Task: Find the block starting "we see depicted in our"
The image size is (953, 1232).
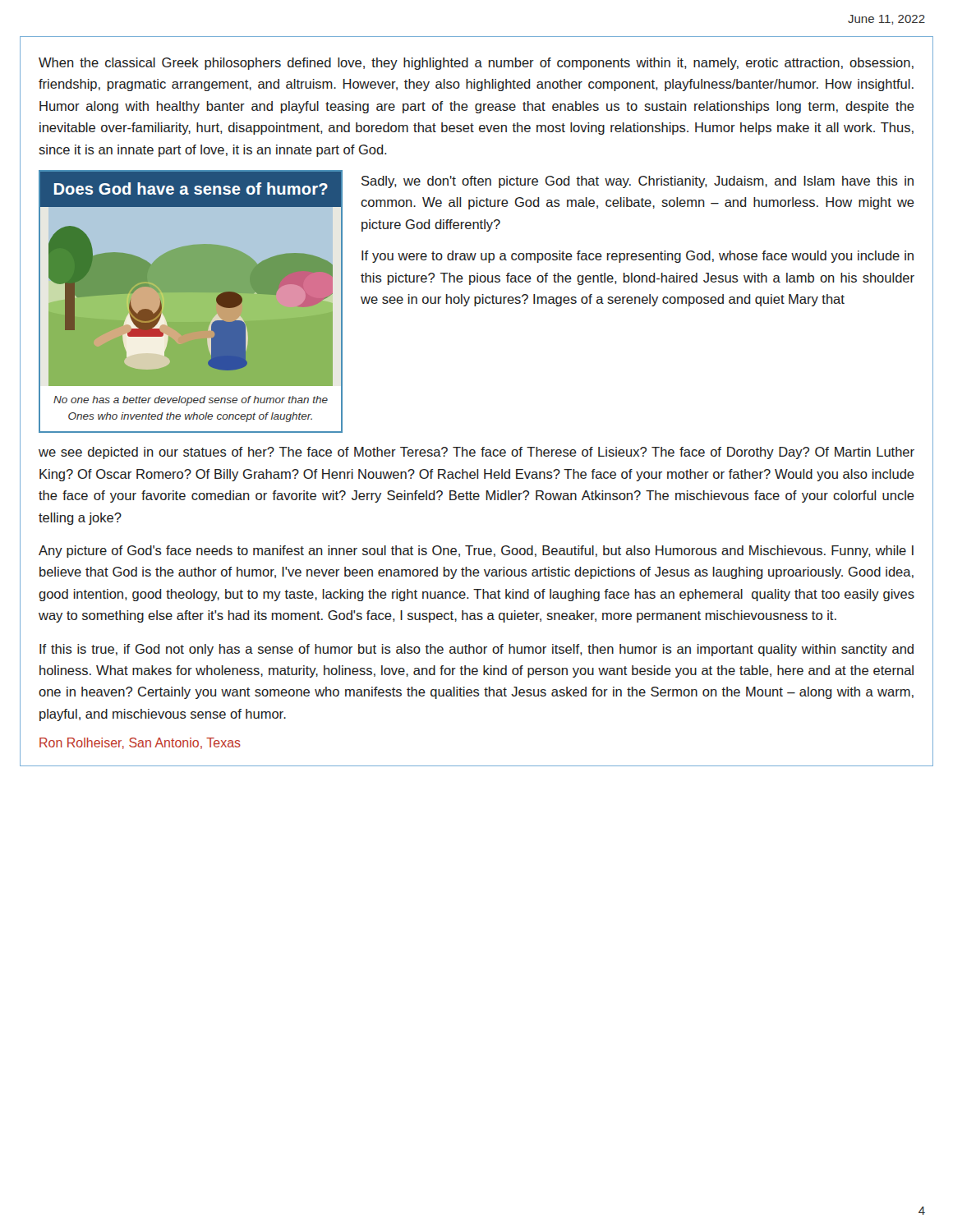Action: click(x=476, y=485)
